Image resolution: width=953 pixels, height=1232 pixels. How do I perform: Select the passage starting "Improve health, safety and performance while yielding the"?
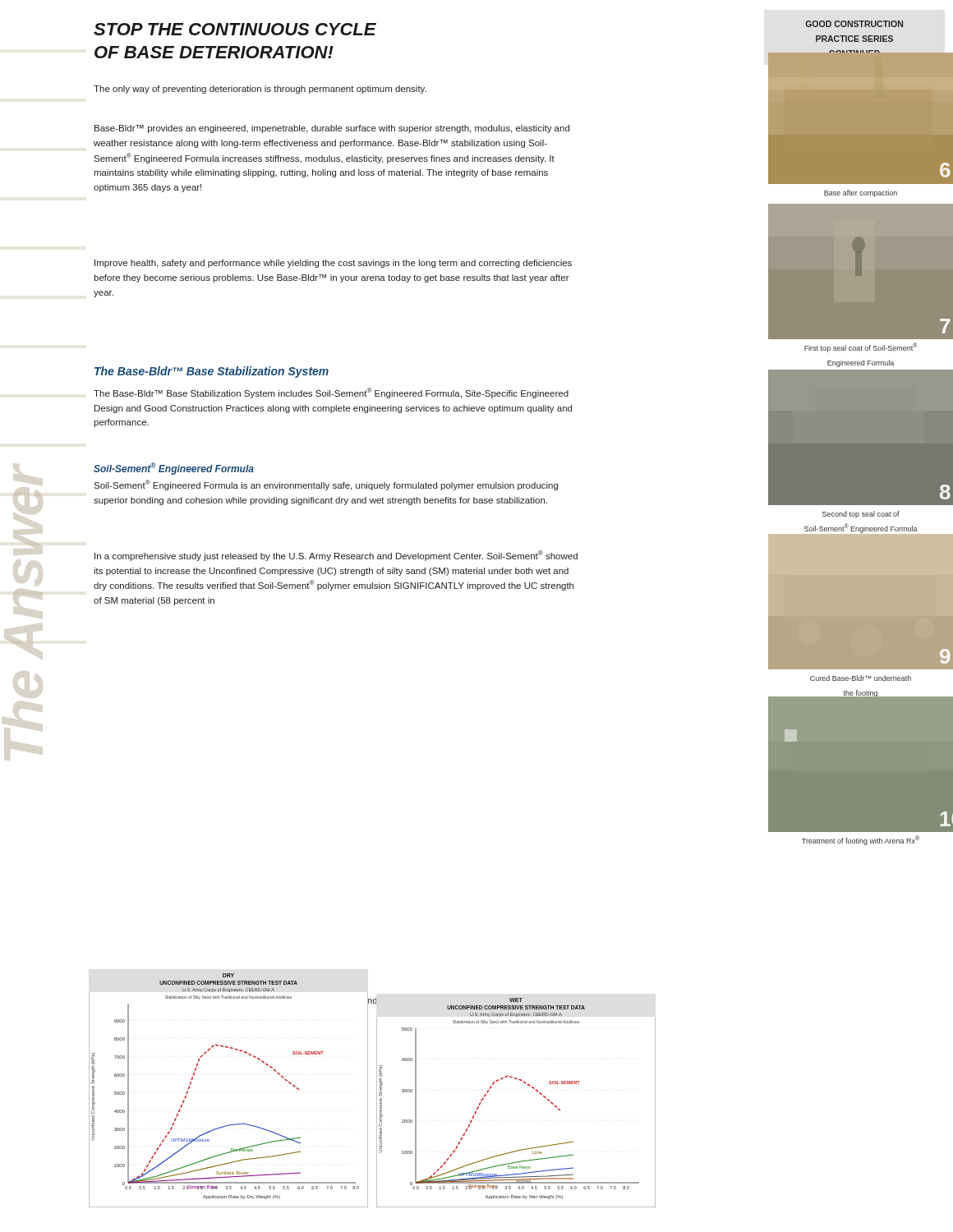(x=336, y=278)
